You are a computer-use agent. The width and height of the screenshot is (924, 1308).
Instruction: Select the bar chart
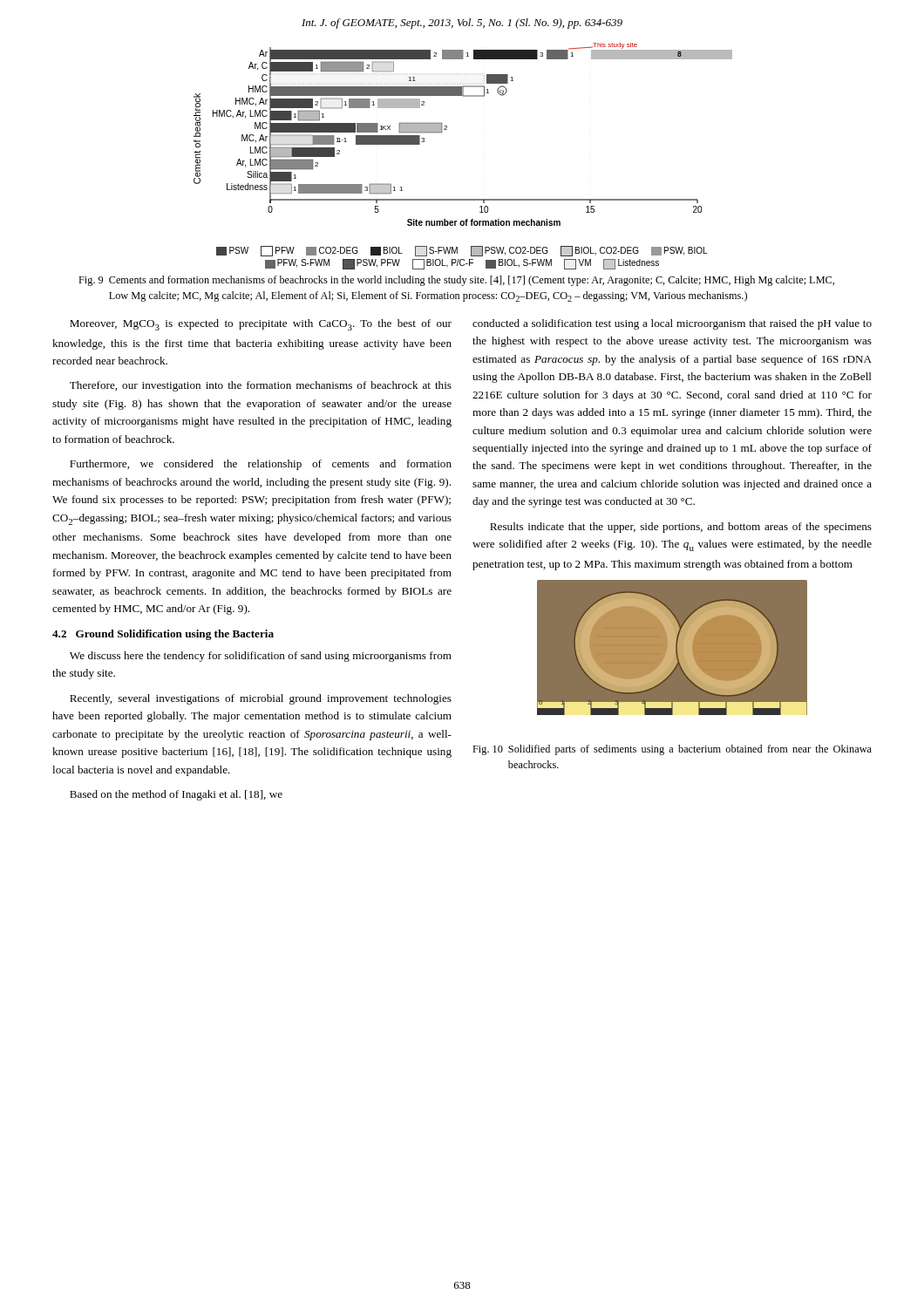tap(462, 154)
